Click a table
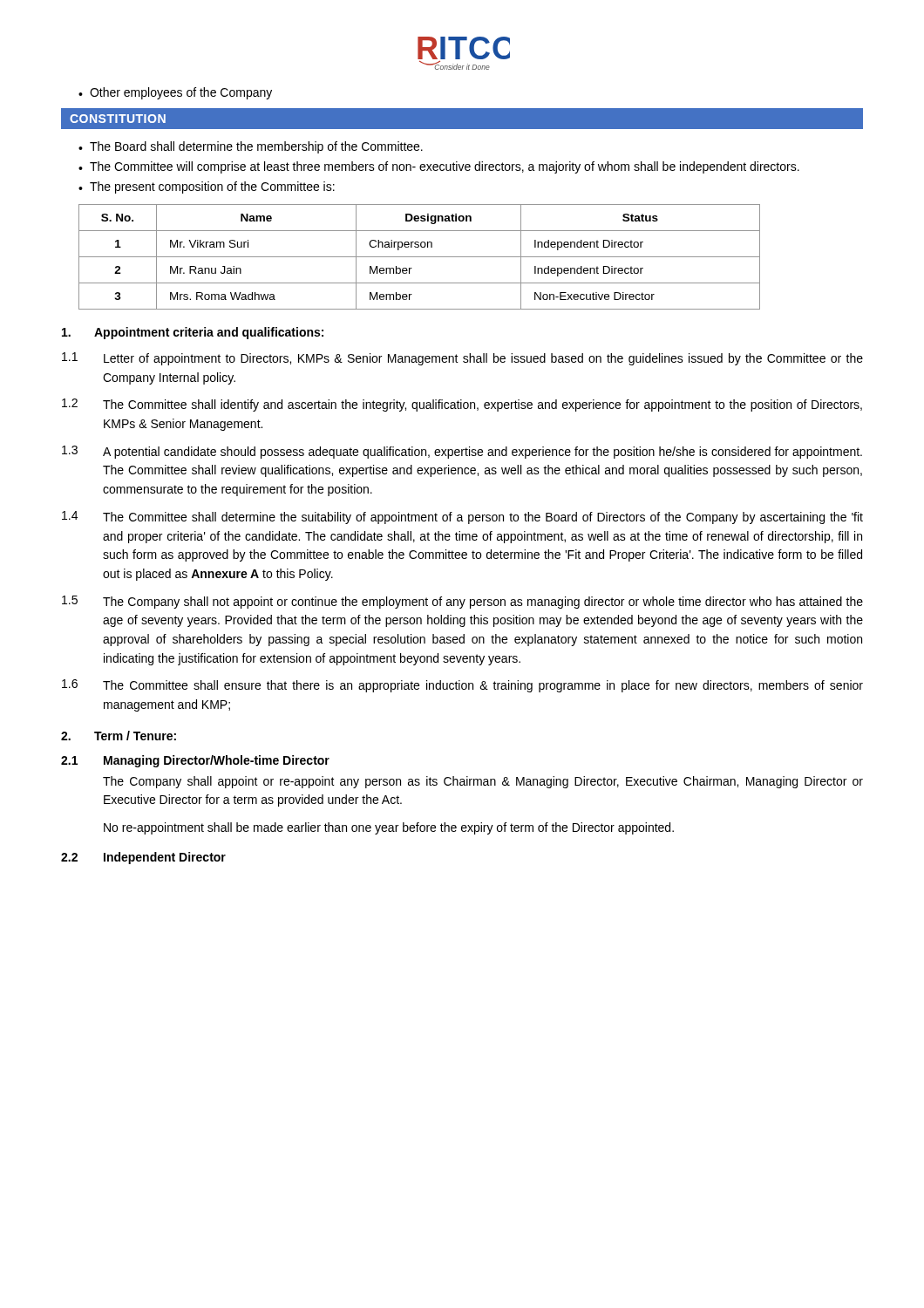This screenshot has width=924, height=1308. click(x=462, y=257)
